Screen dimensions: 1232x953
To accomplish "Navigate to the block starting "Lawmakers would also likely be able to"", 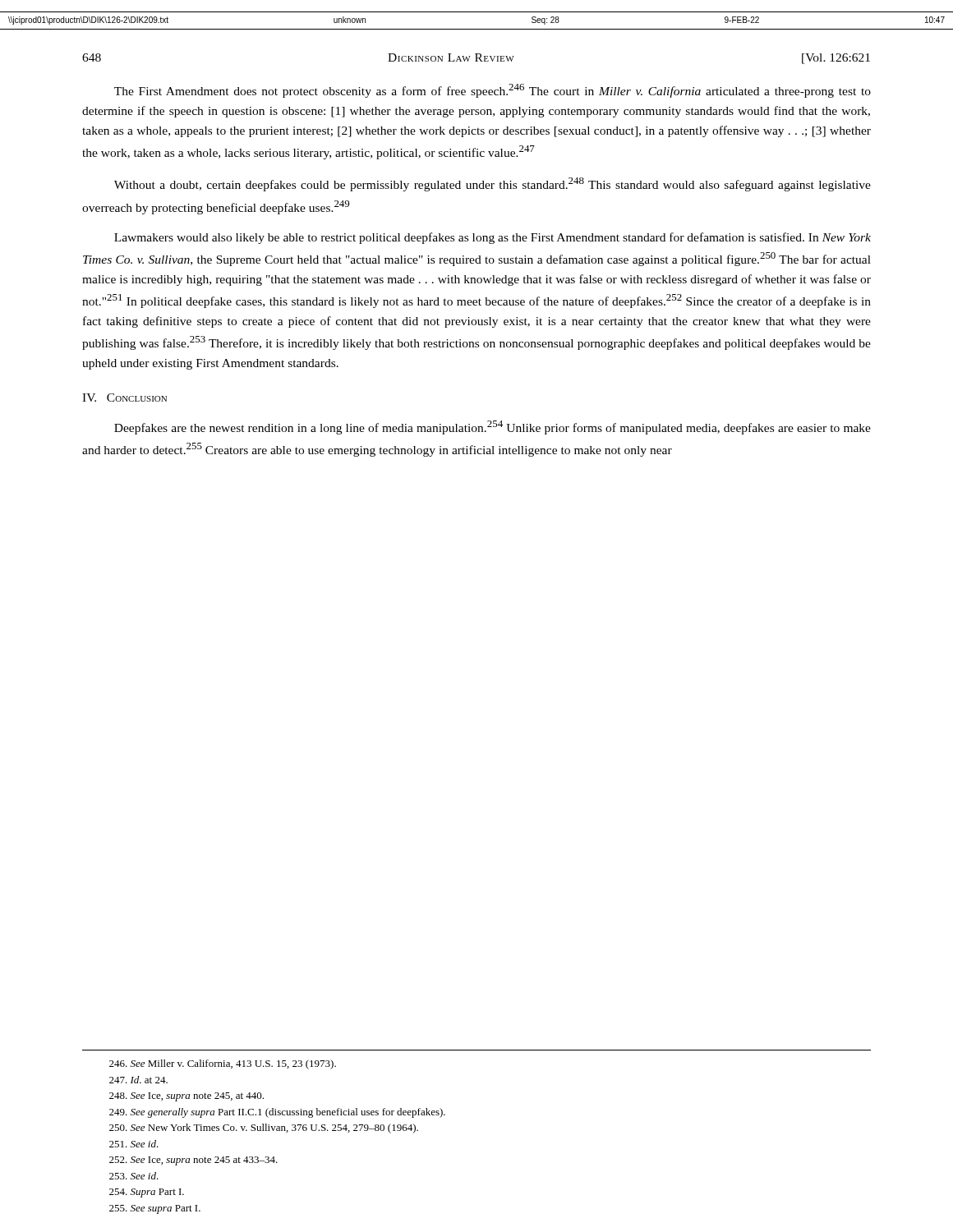I will coord(476,300).
